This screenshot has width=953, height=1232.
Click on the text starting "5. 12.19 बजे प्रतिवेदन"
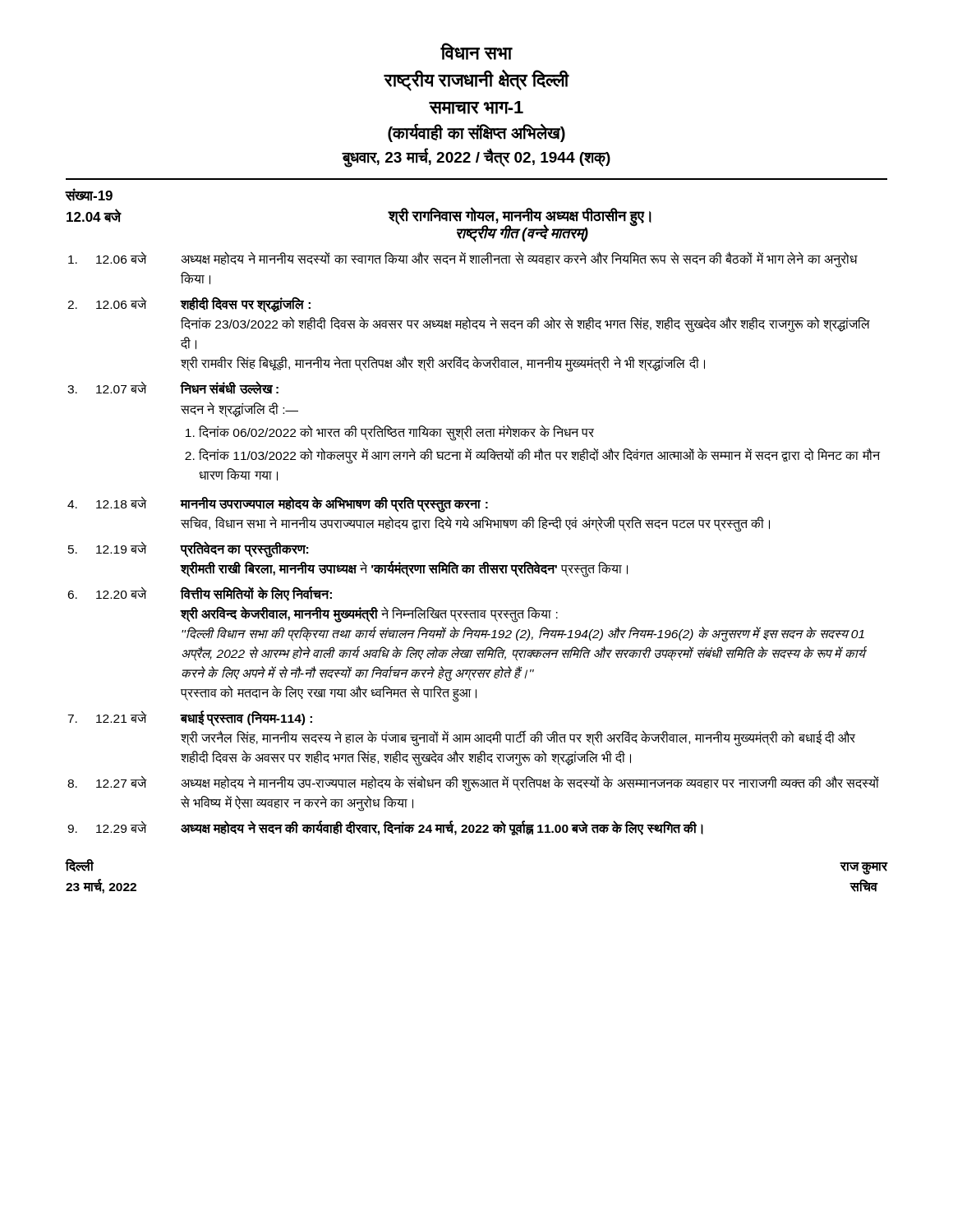[476, 559]
